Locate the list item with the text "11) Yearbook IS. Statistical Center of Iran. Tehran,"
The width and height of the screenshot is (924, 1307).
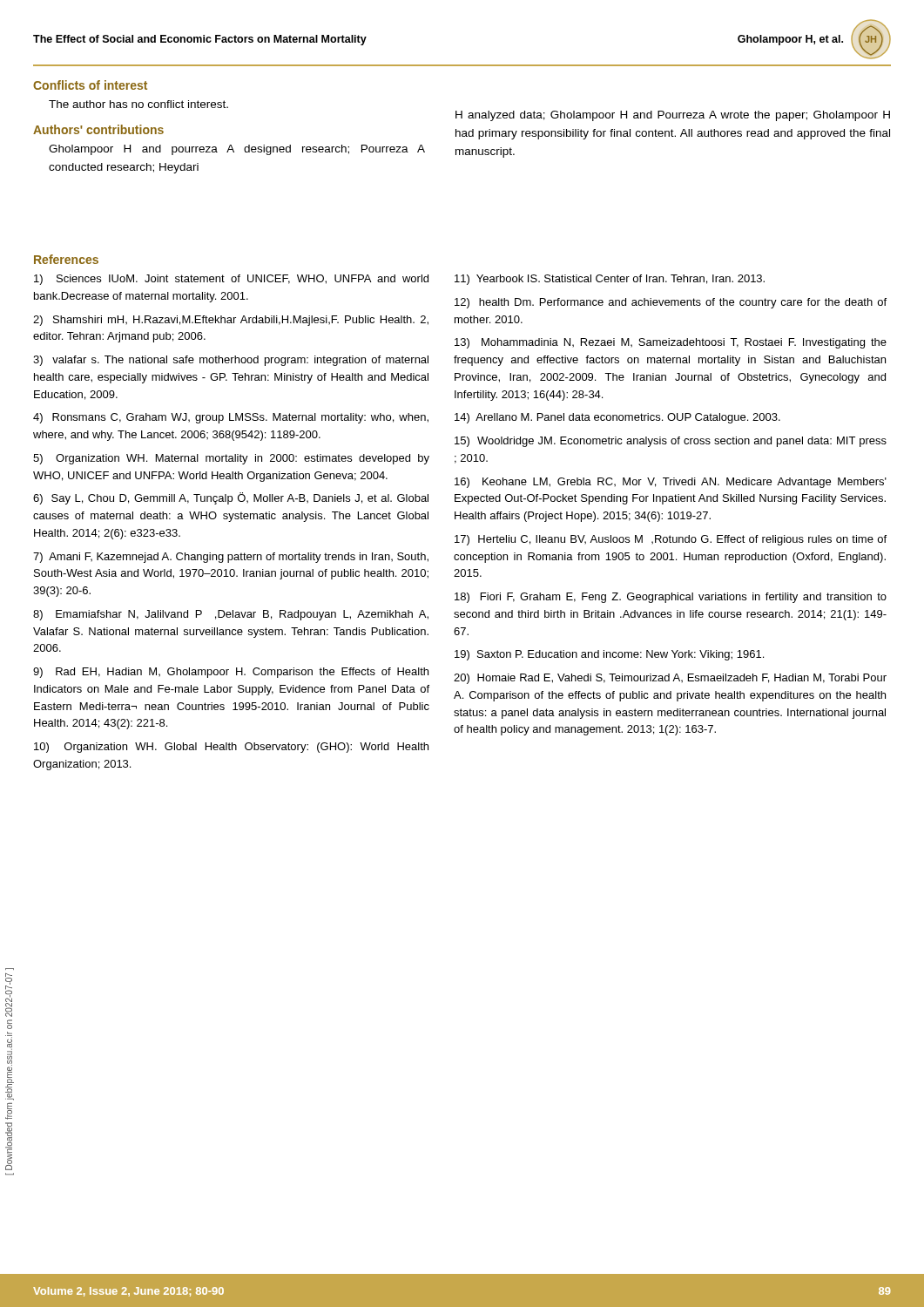[x=610, y=278]
